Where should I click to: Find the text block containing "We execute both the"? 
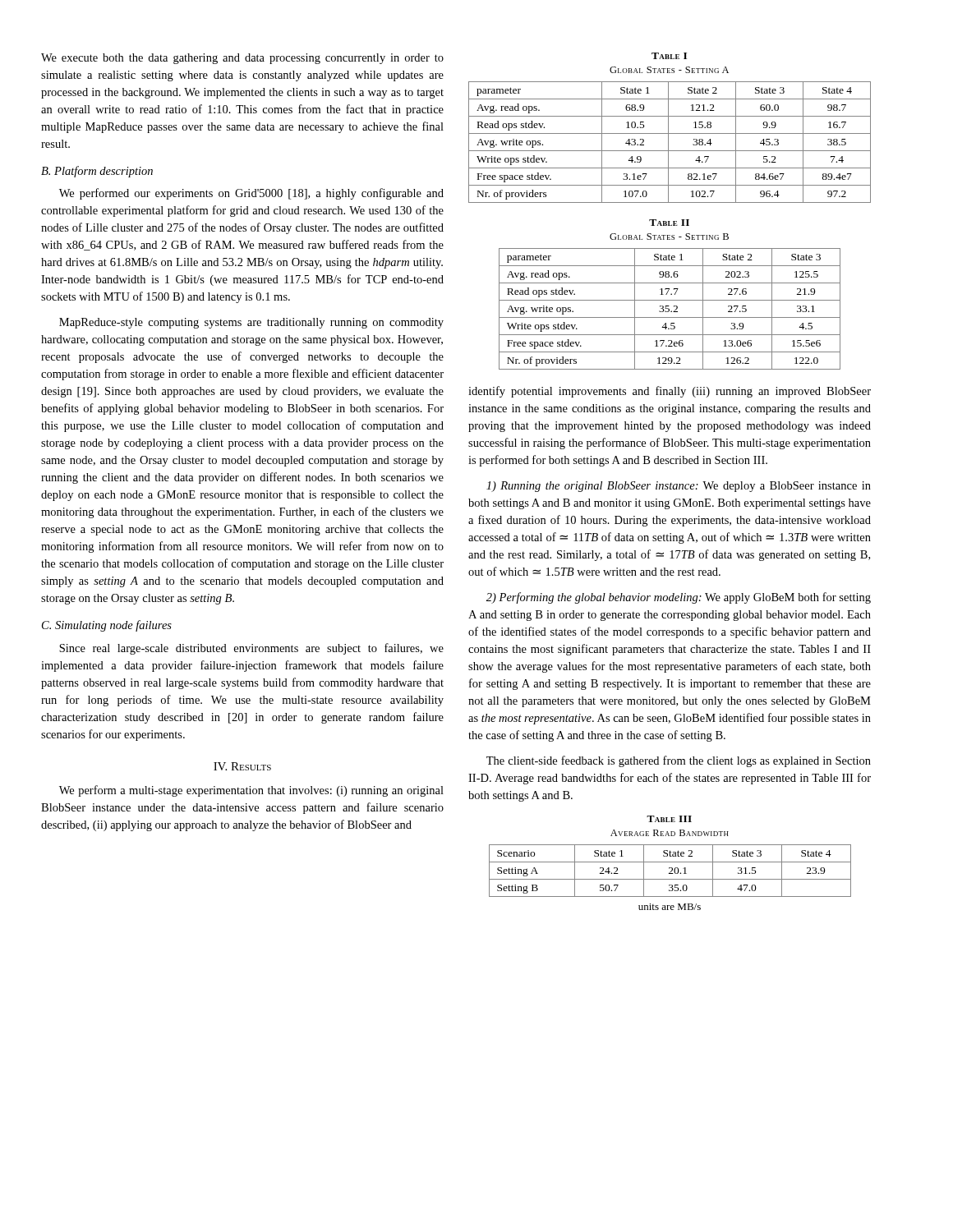242,101
